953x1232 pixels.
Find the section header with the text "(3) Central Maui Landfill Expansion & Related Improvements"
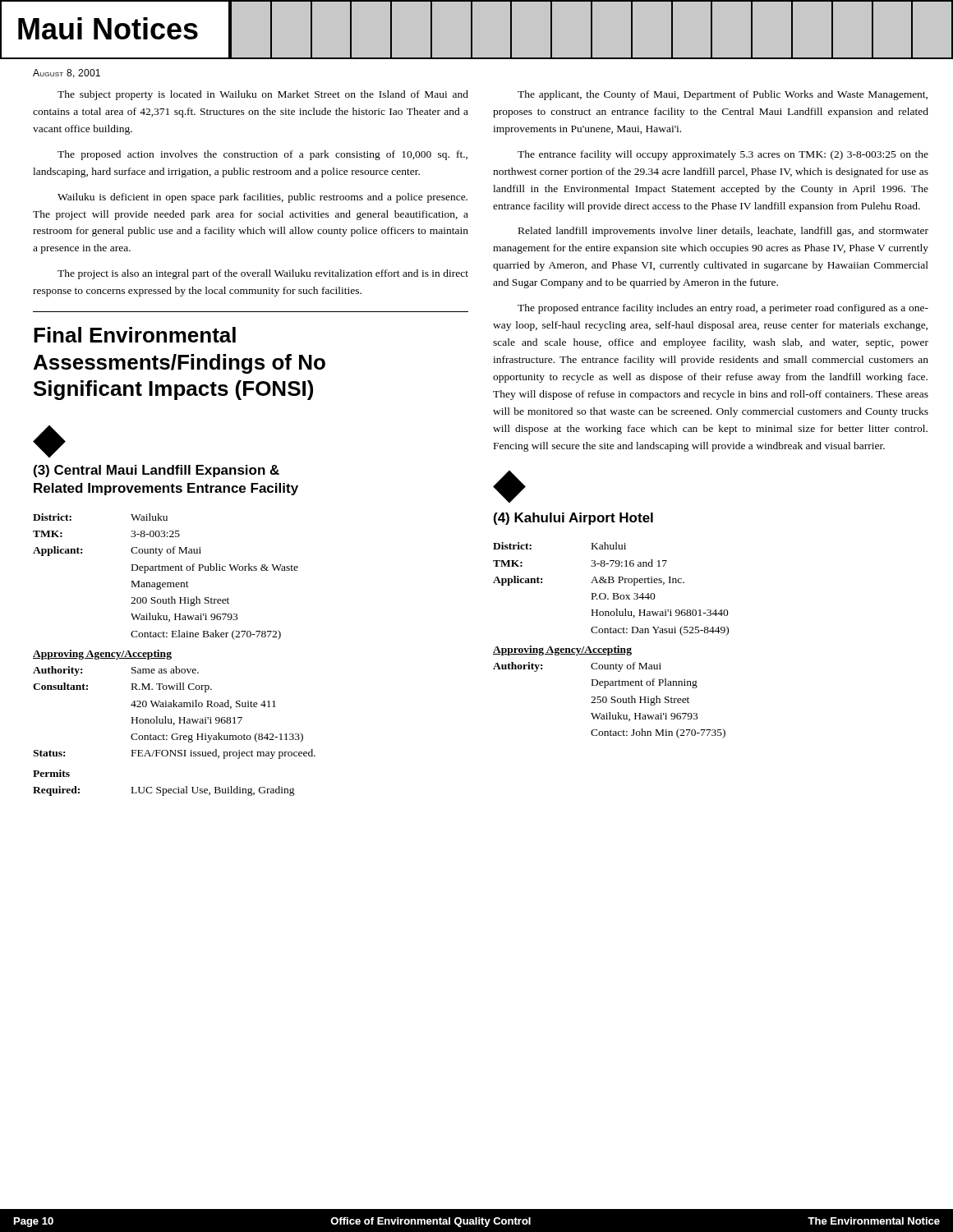tap(166, 479)
